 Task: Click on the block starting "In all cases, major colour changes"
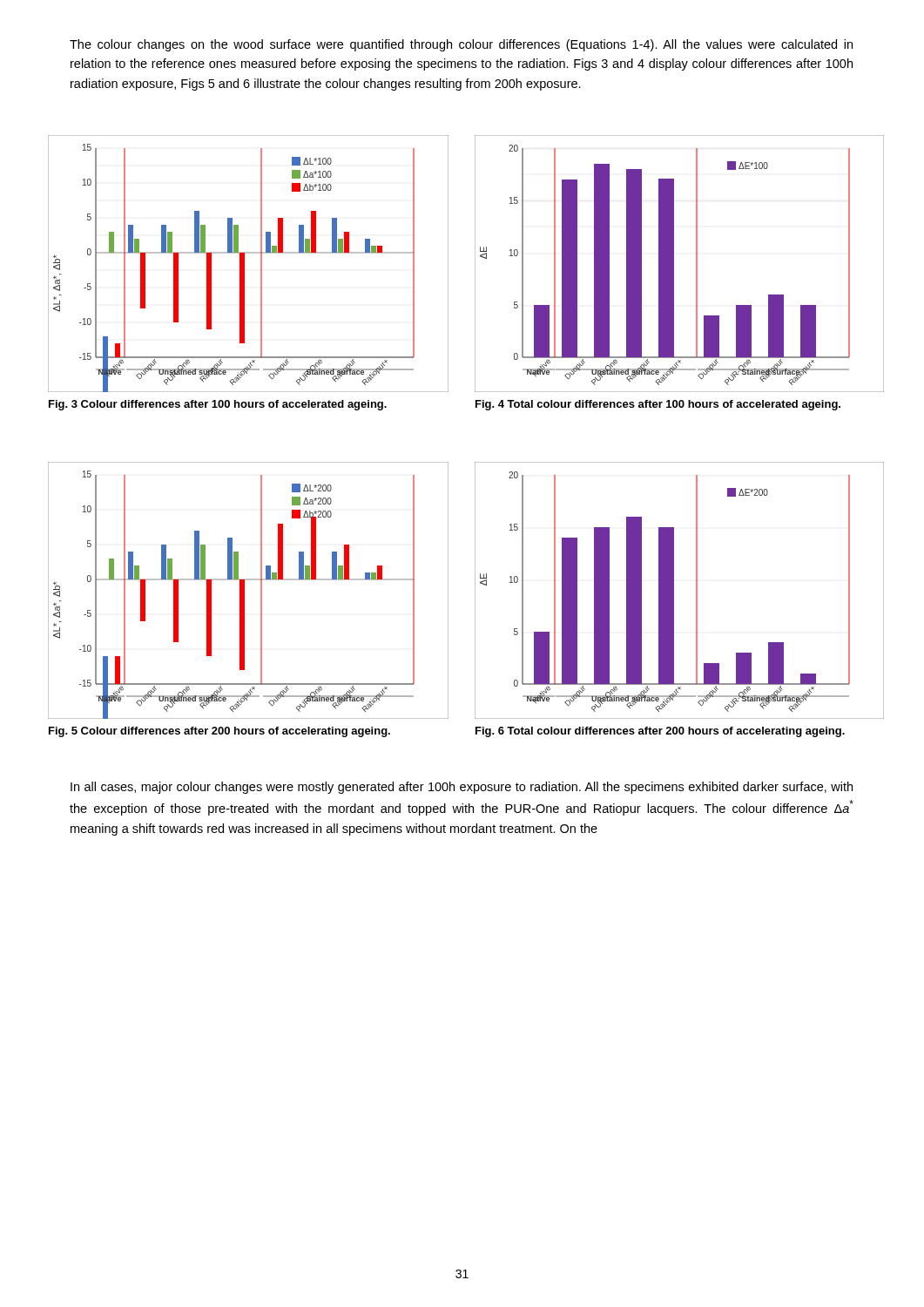tap(462, 808)
